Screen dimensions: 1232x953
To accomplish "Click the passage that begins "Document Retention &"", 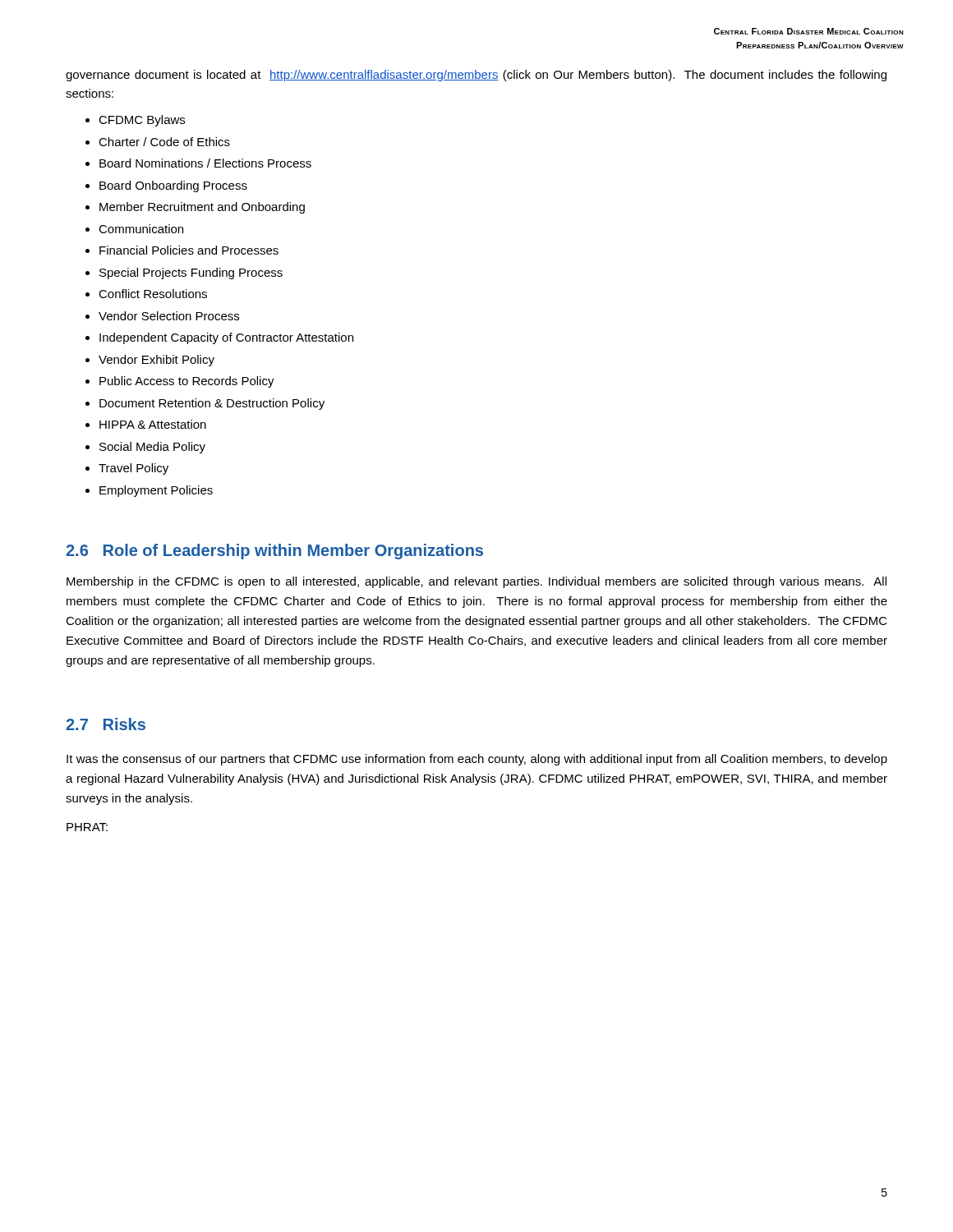I will [212, 402].
